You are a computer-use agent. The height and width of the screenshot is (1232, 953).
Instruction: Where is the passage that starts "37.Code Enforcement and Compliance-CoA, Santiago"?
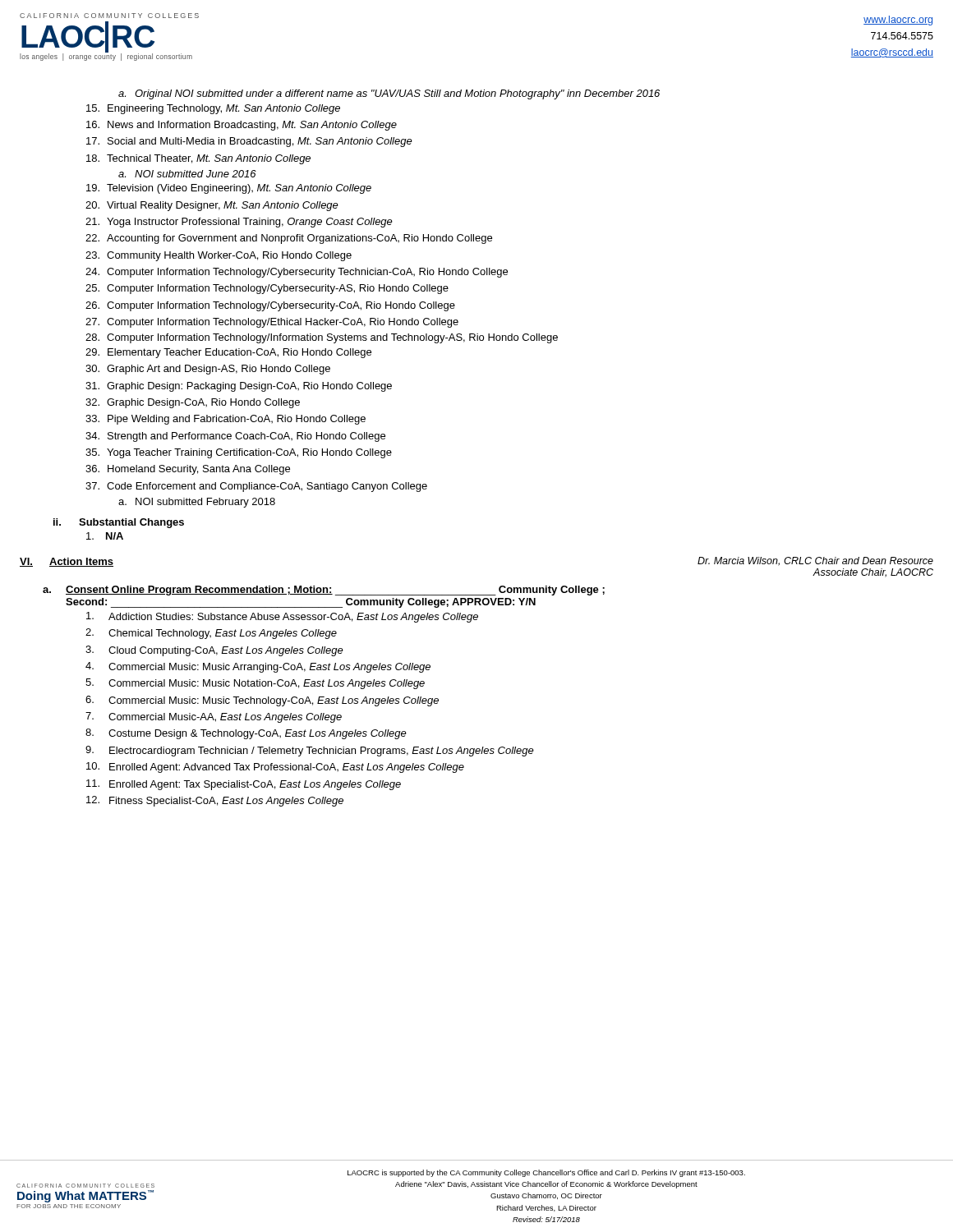[x=251, y=486]
